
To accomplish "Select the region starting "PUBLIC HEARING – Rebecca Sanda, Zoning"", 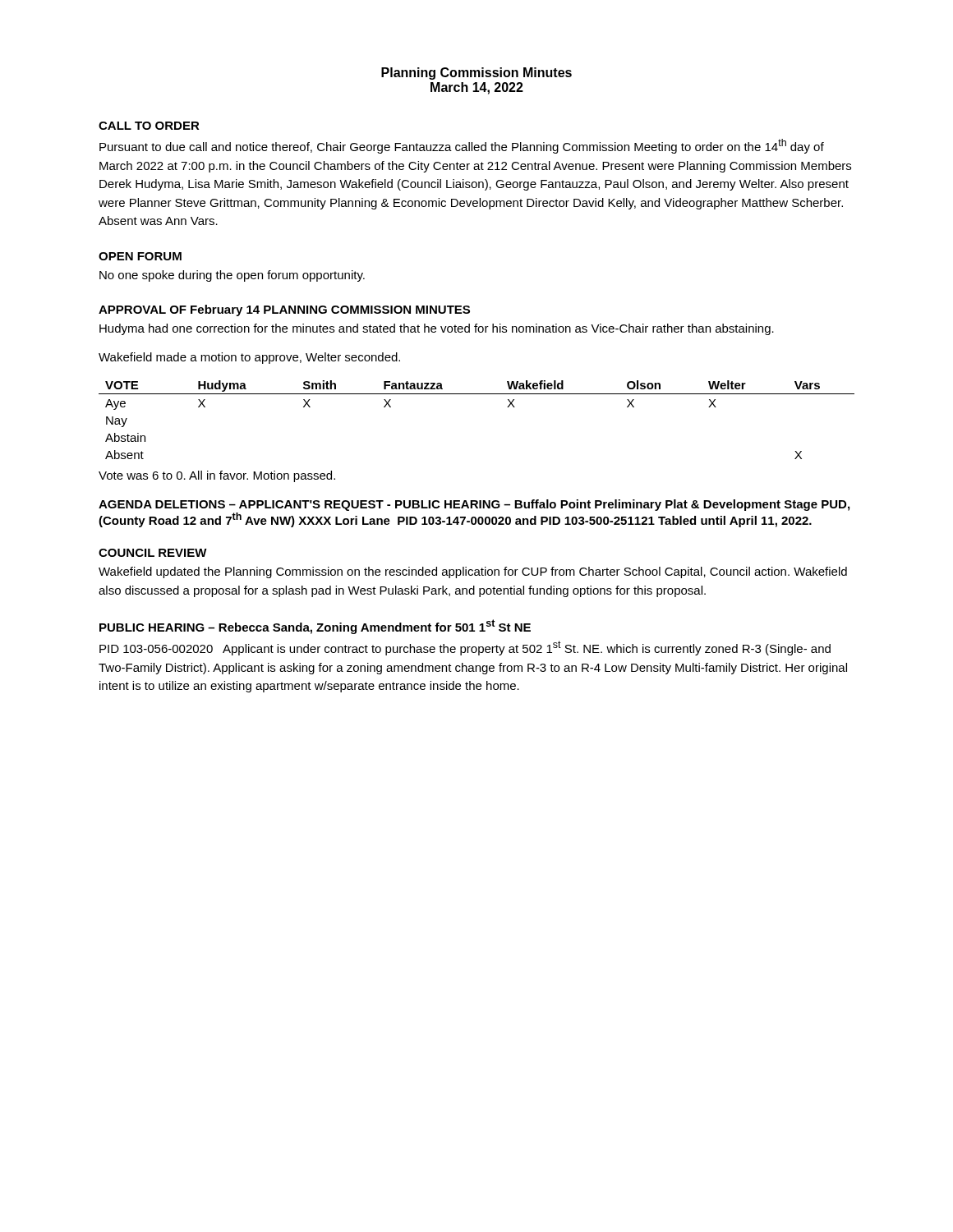I will click(x=315, y=626).
